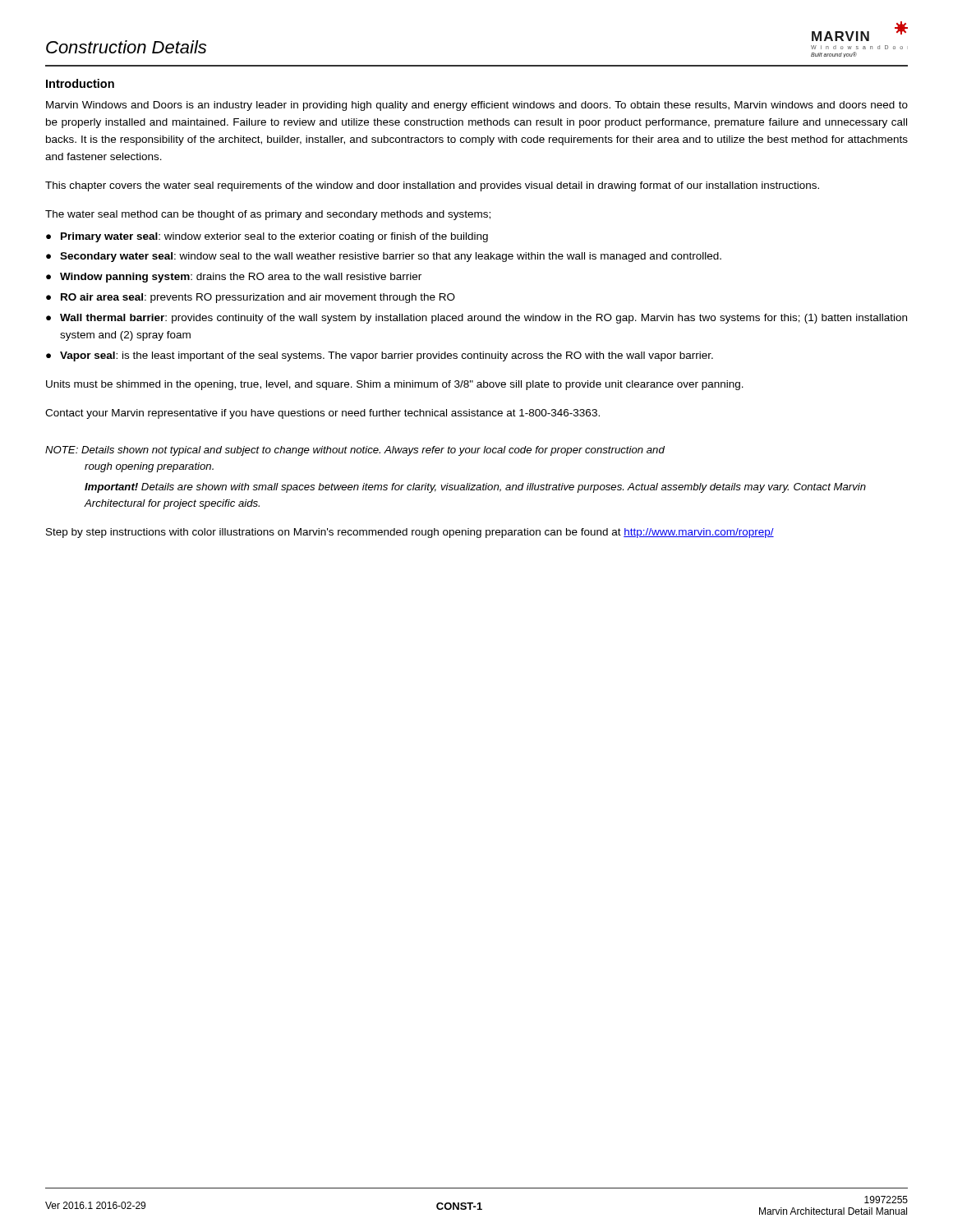Click the passage that begins "This chapter covers the"

pyautogui.click(x=433, y=185)
